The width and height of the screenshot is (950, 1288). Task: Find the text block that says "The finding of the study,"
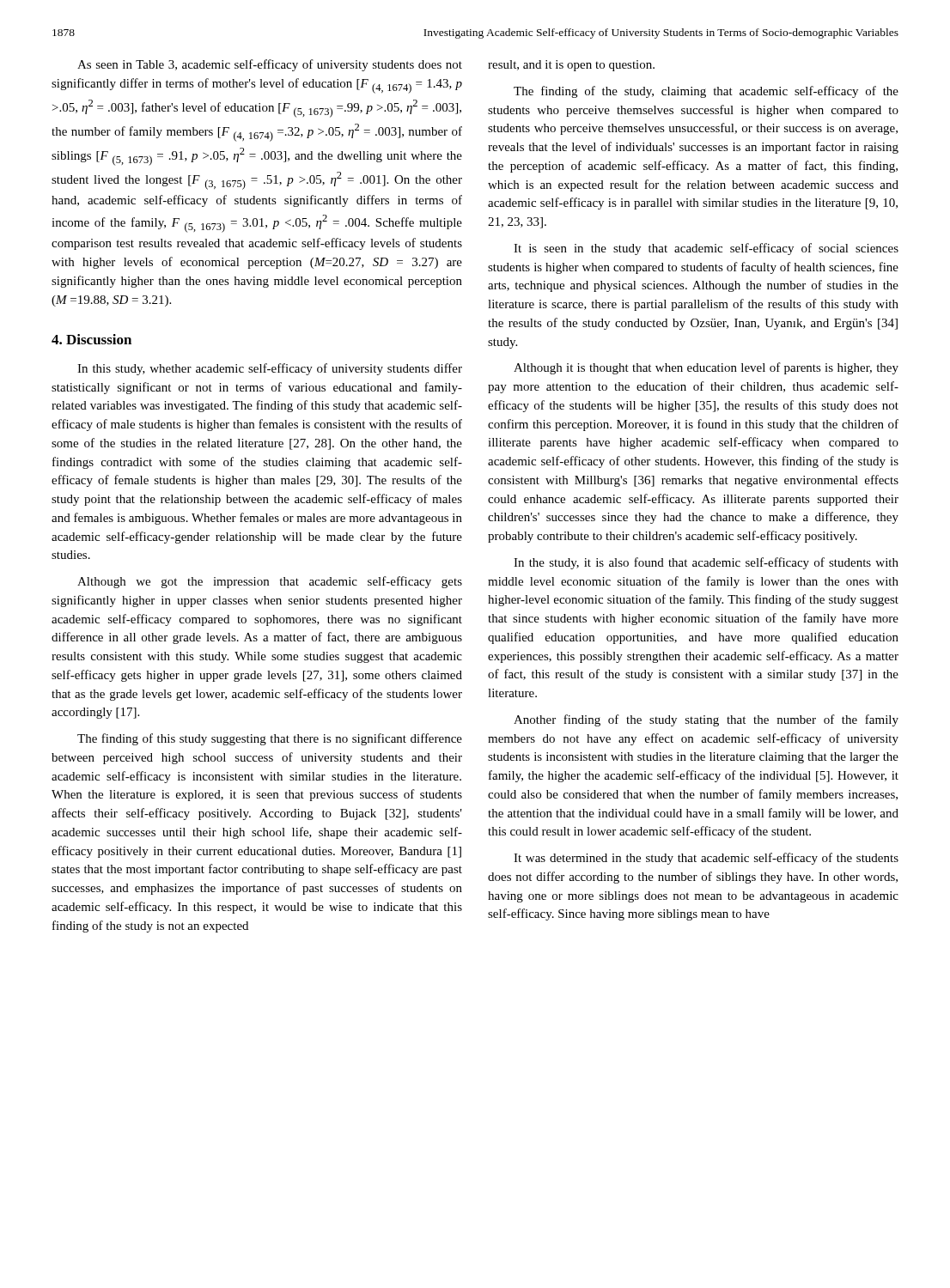click(x=693, y=157)
